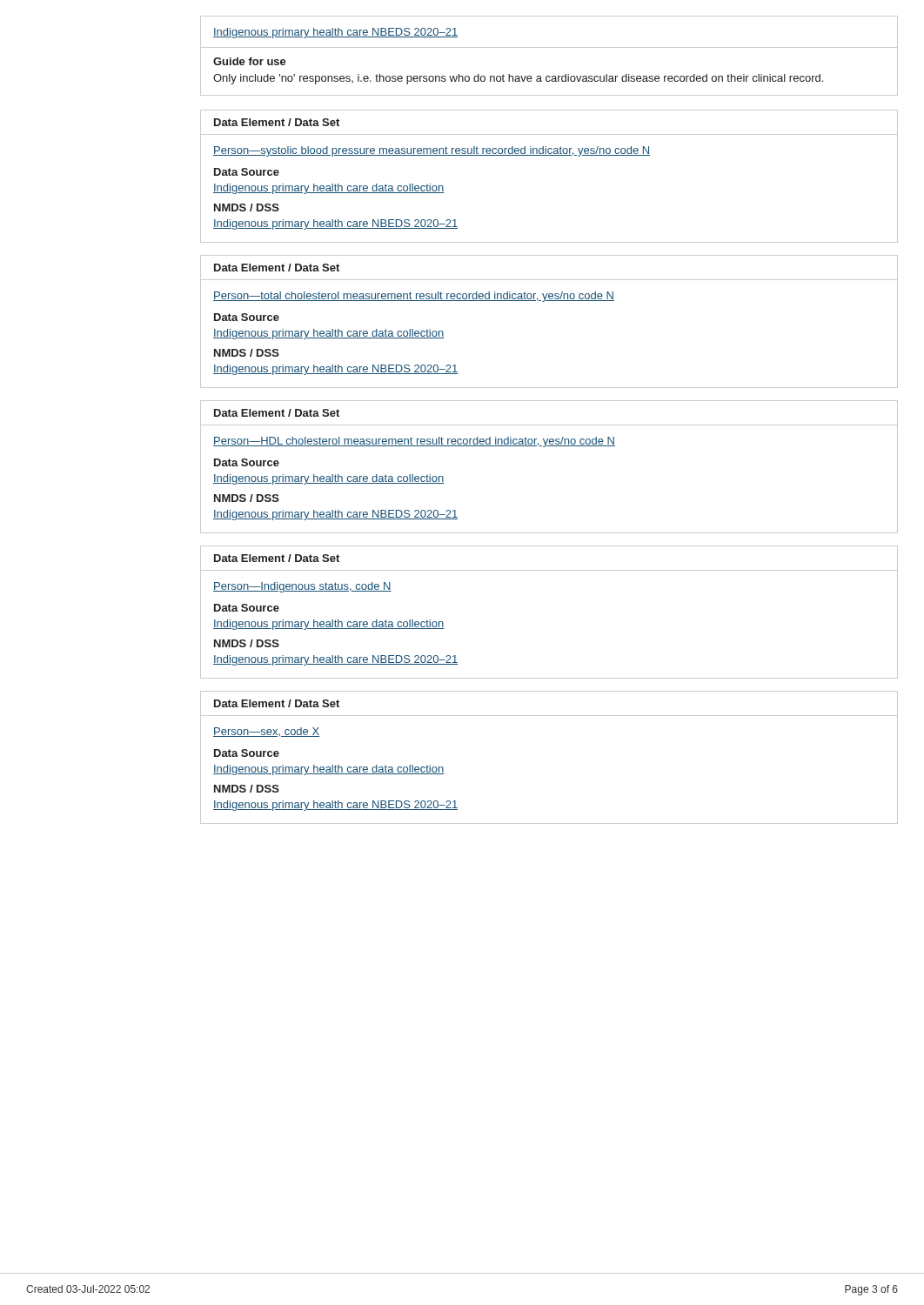Click on the section header with the text "Guide for use"

pos(250,61)
